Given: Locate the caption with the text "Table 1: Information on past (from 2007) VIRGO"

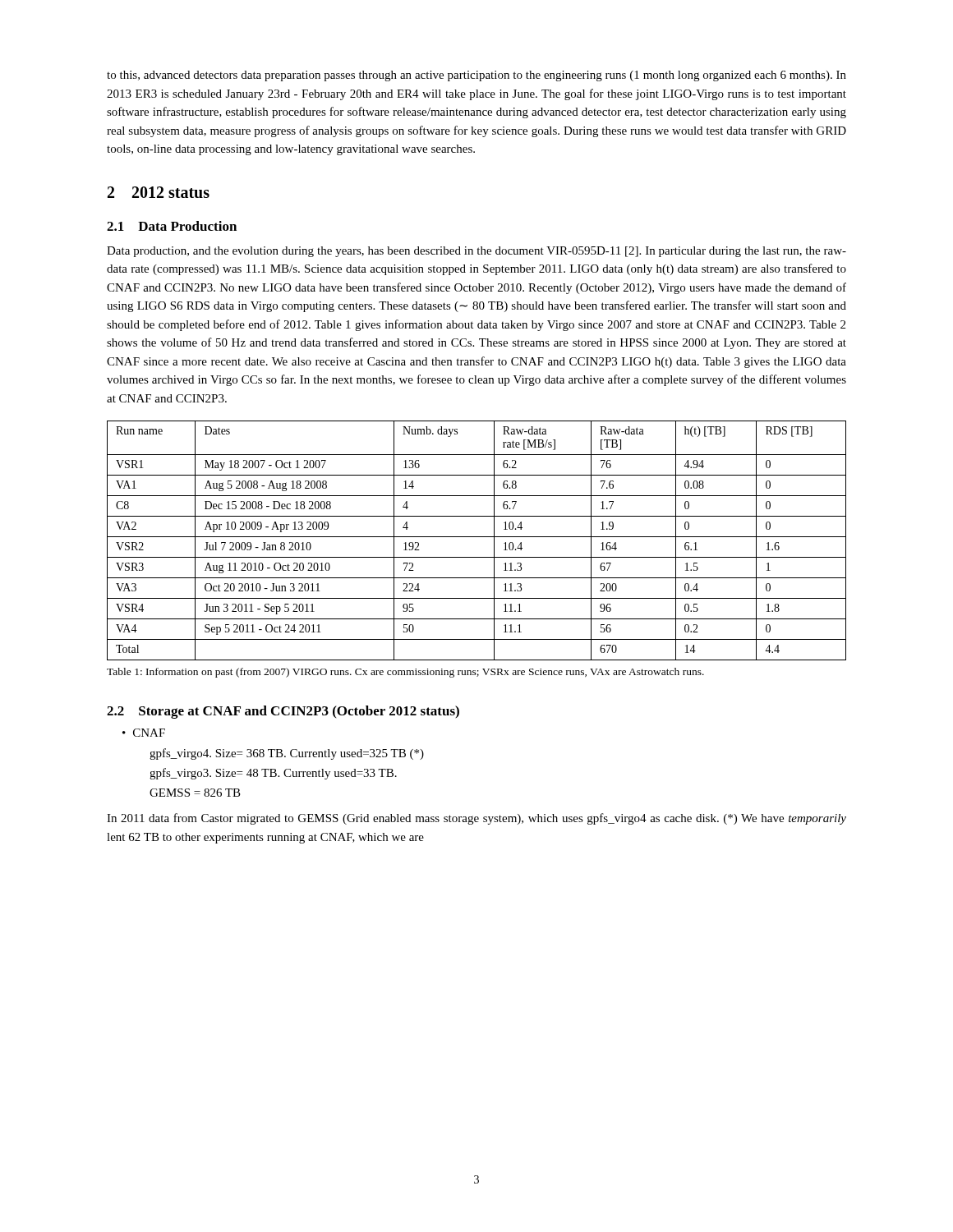Looking at the screenshot, I should [406, 671].
